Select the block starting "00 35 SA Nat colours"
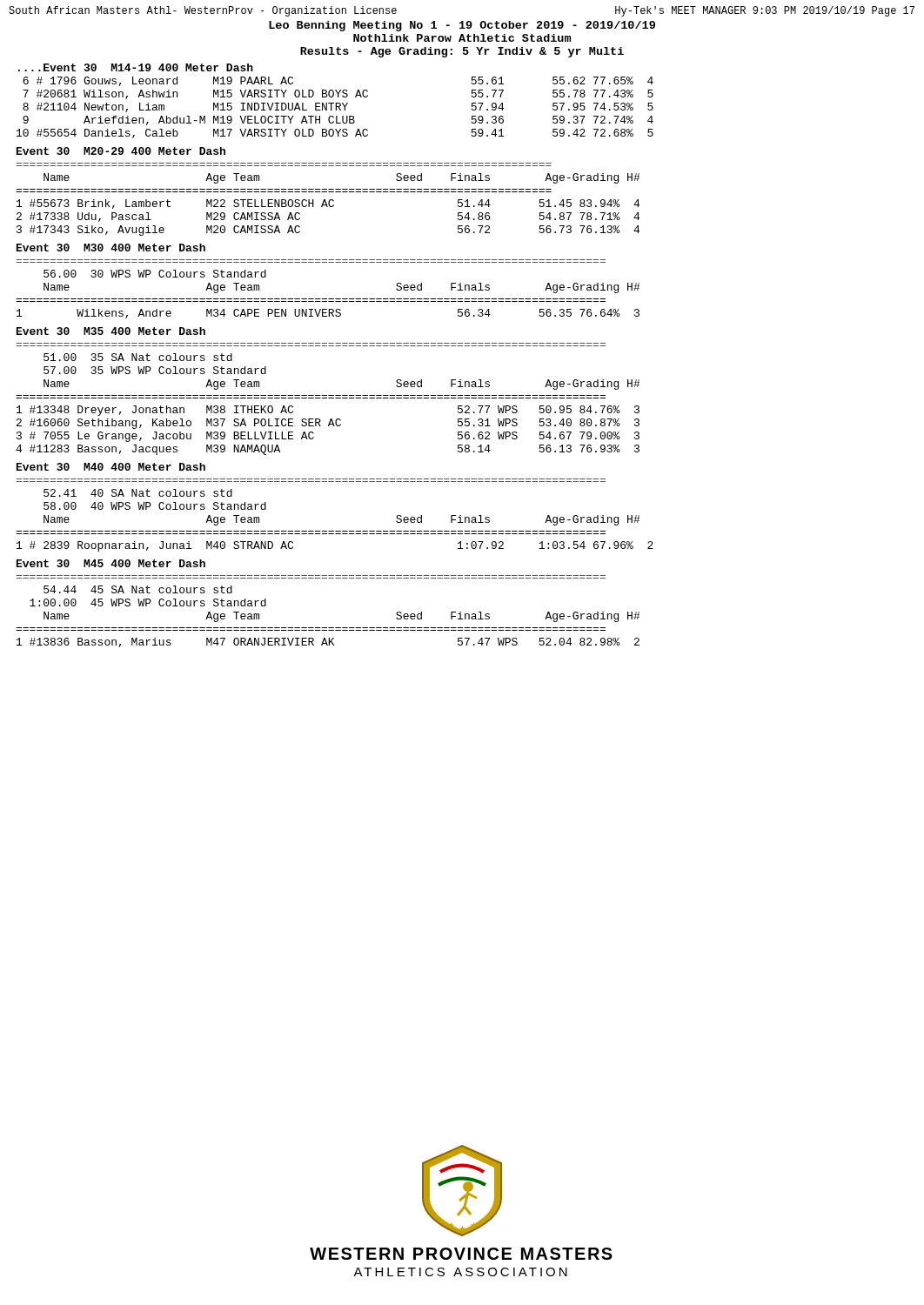The height and width of the screenshot is (1305, 924). point(138,357)
